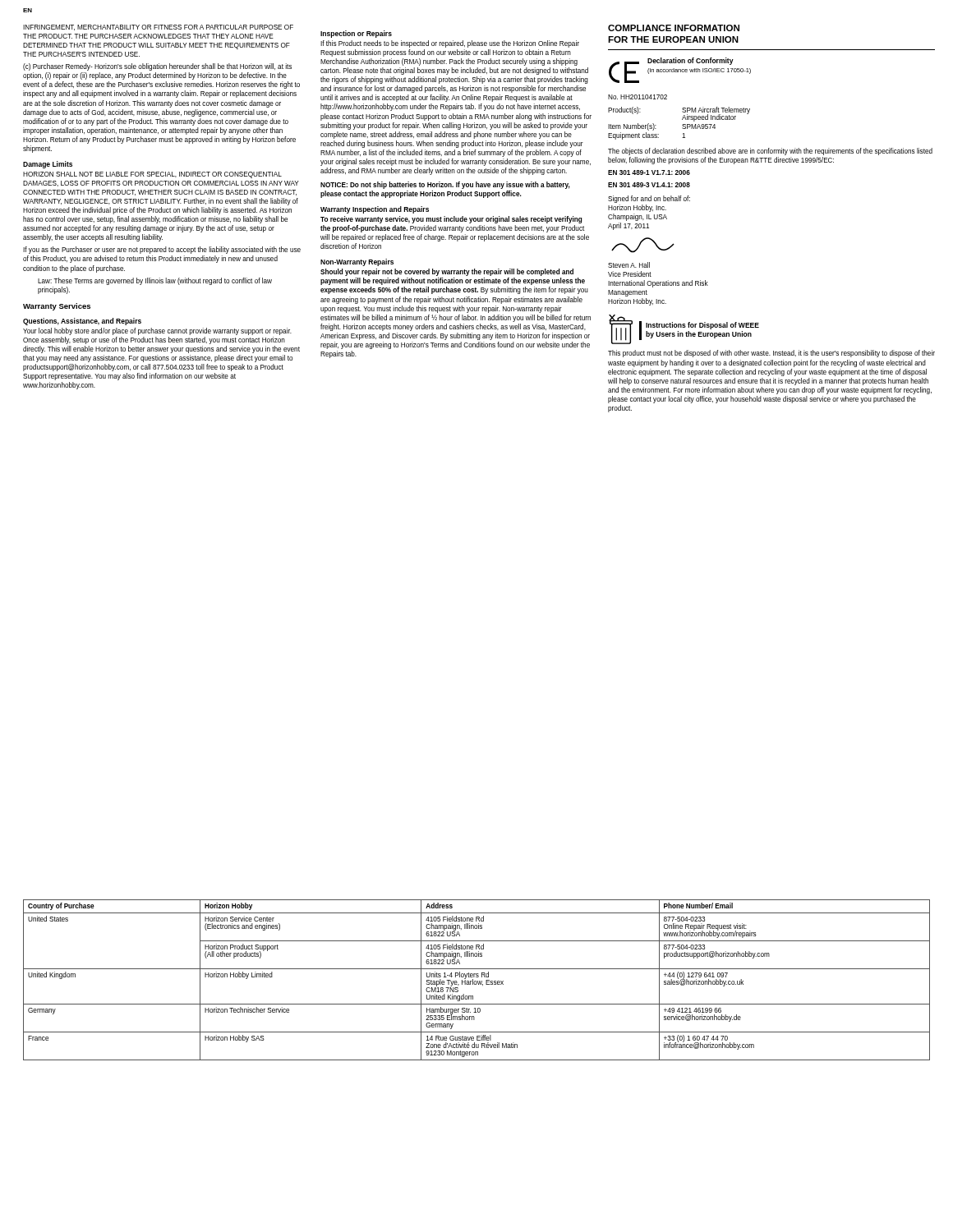This screenshot has width=953, height=1232.
Task: Where does it say "EN 301 489-1 V1.7.1: 2006"?
Action: click(x=771, y=173)
